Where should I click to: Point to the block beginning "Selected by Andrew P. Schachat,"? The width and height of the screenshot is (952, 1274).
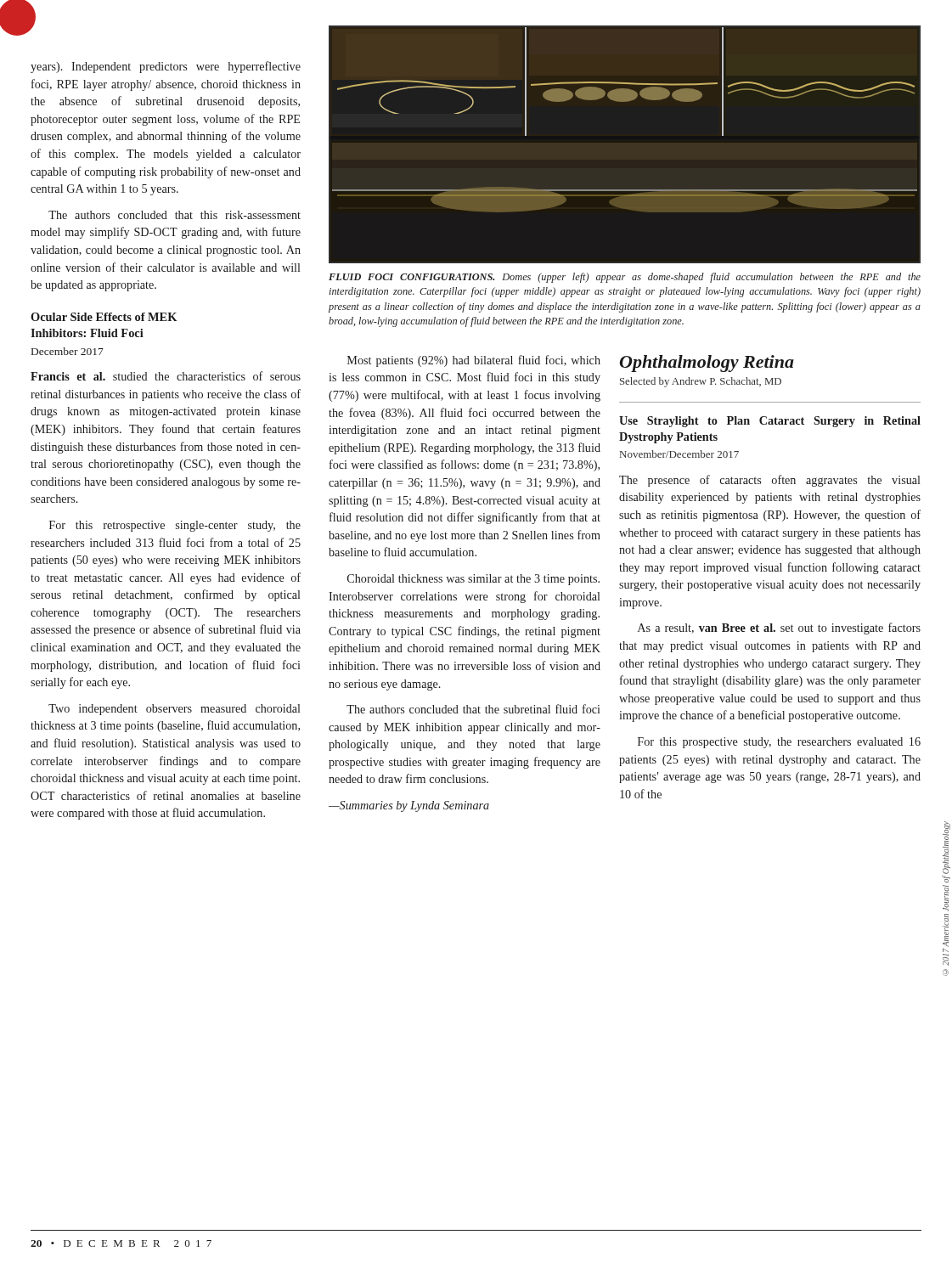coord(770,382)
